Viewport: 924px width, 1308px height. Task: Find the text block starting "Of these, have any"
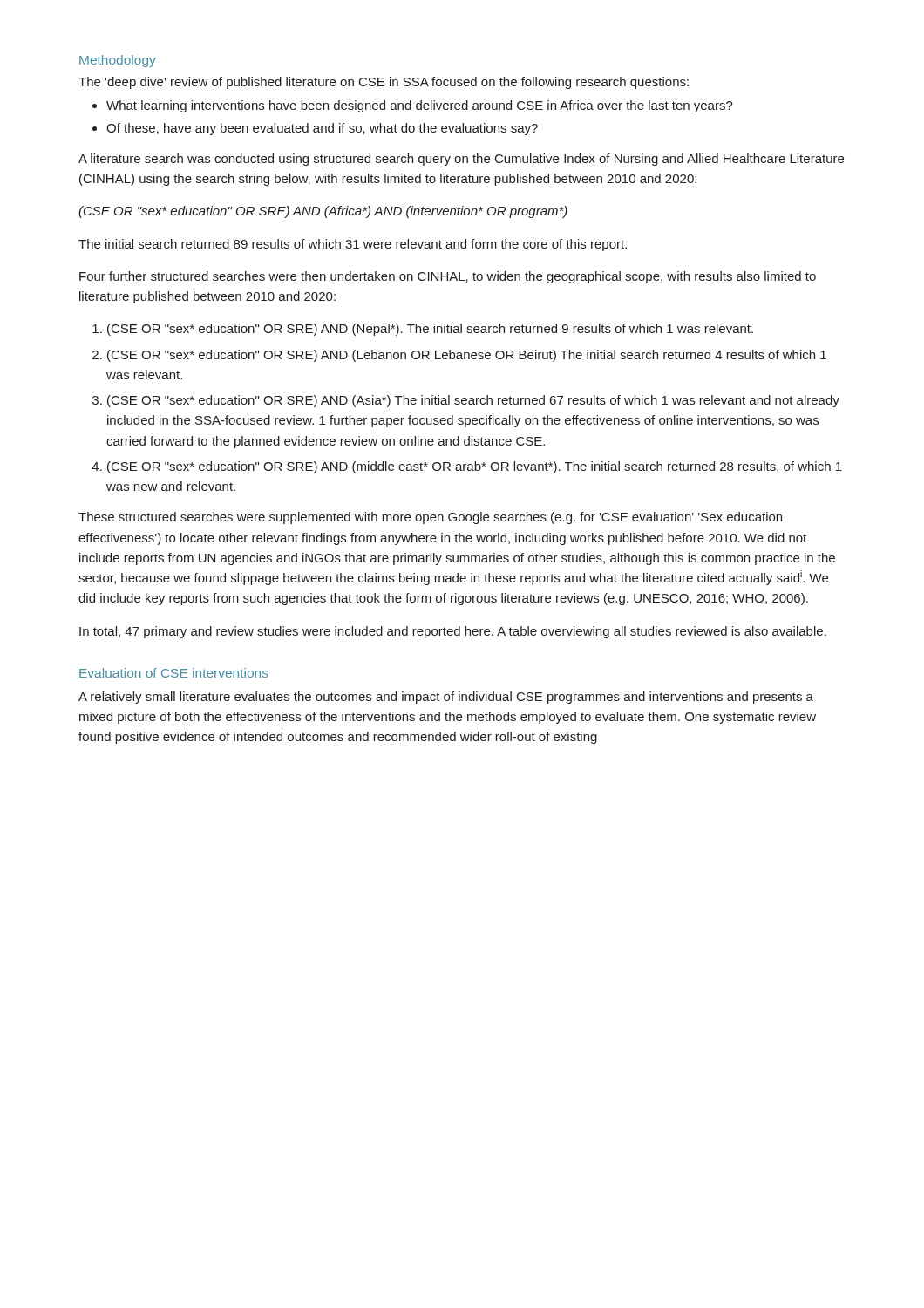322,127
